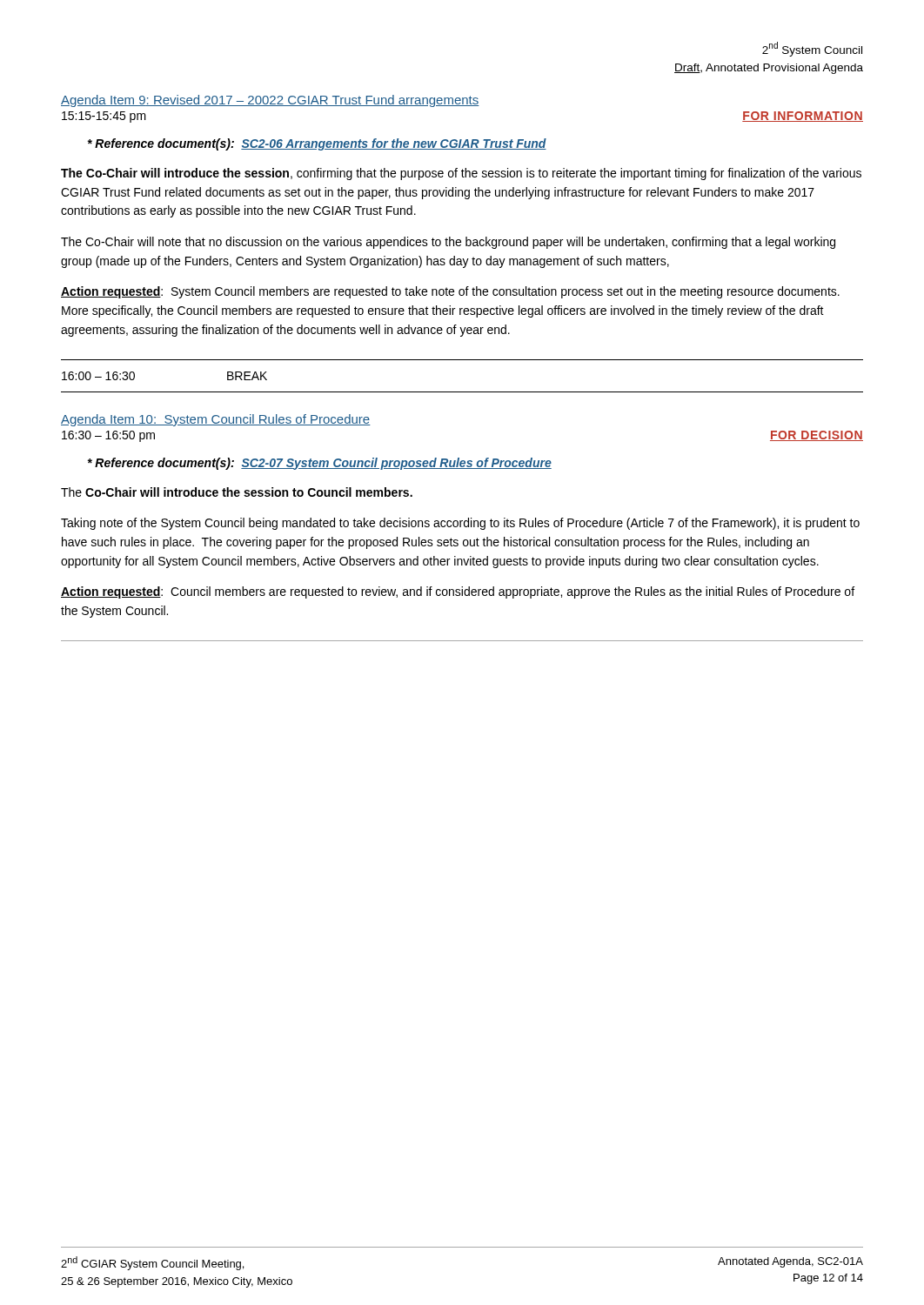The width and height of the screenshot is (924, 1305).
Task: Select the text starting "16:00 – 16:30 BREAK"
Action: click(x=90, y=375)
